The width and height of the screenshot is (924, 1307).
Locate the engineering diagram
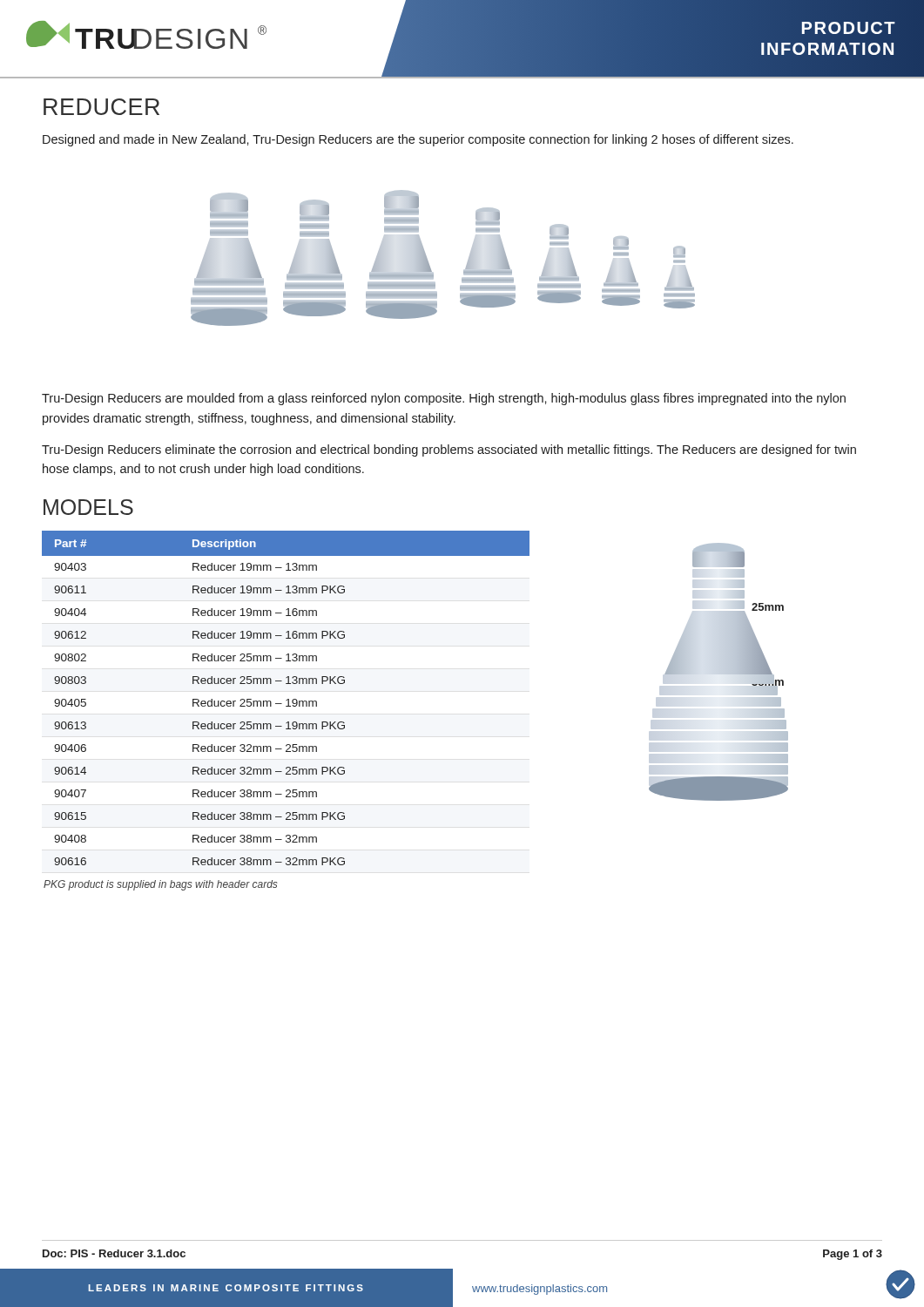tap(718, 683)
